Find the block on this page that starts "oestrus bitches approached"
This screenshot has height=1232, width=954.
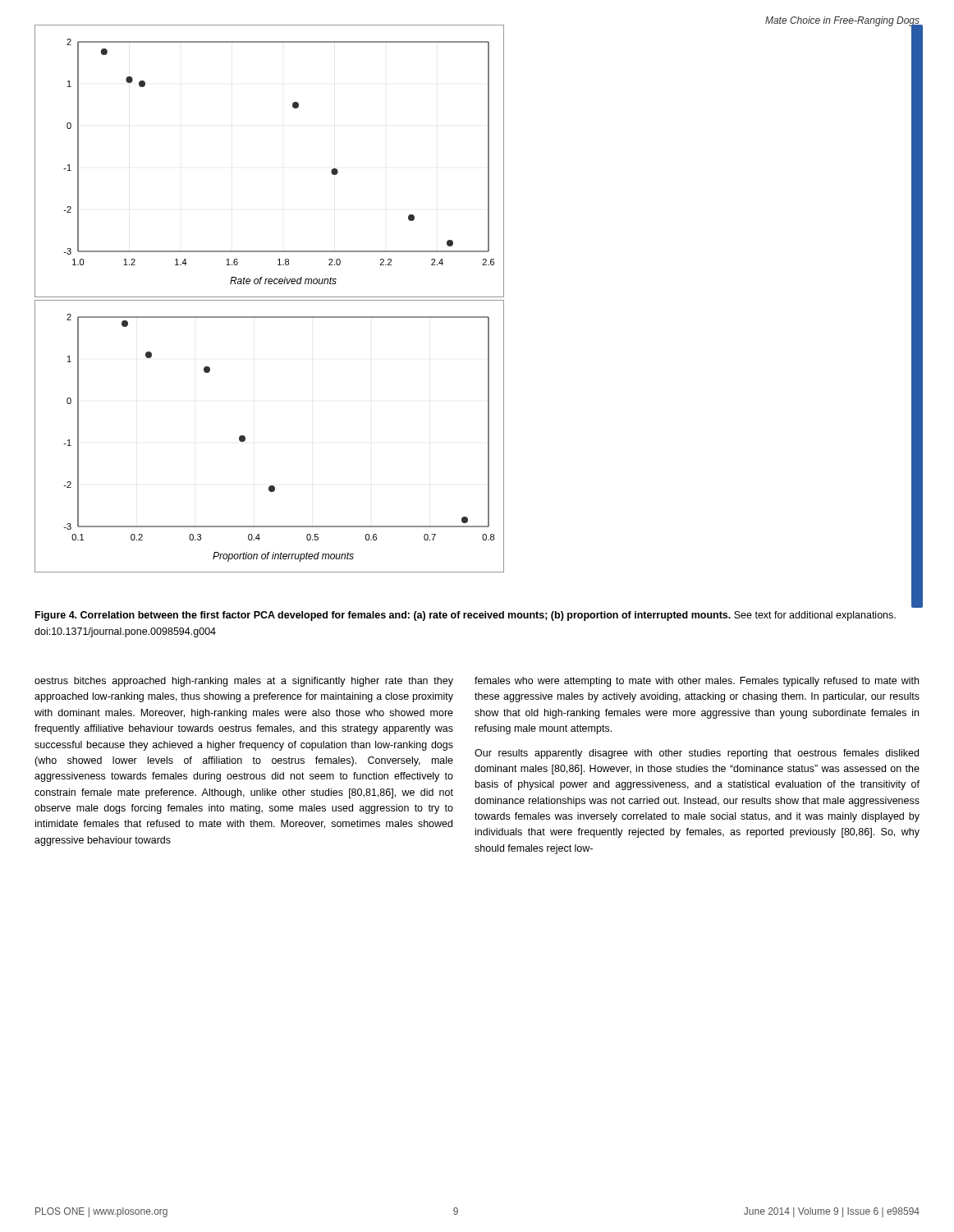click(x=244, y=761)
